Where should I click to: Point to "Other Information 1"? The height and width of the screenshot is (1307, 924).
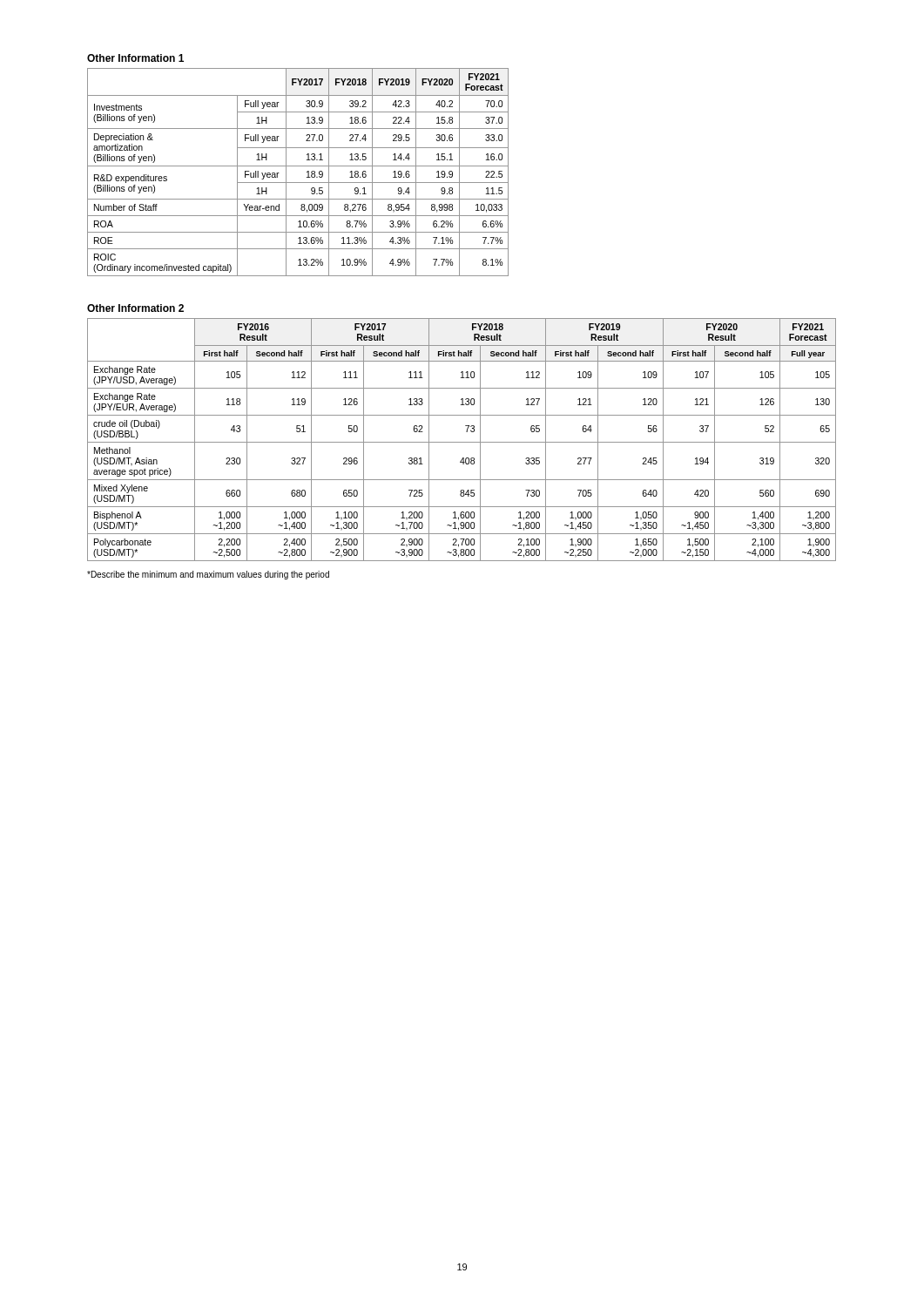click(x=136, y=58)
